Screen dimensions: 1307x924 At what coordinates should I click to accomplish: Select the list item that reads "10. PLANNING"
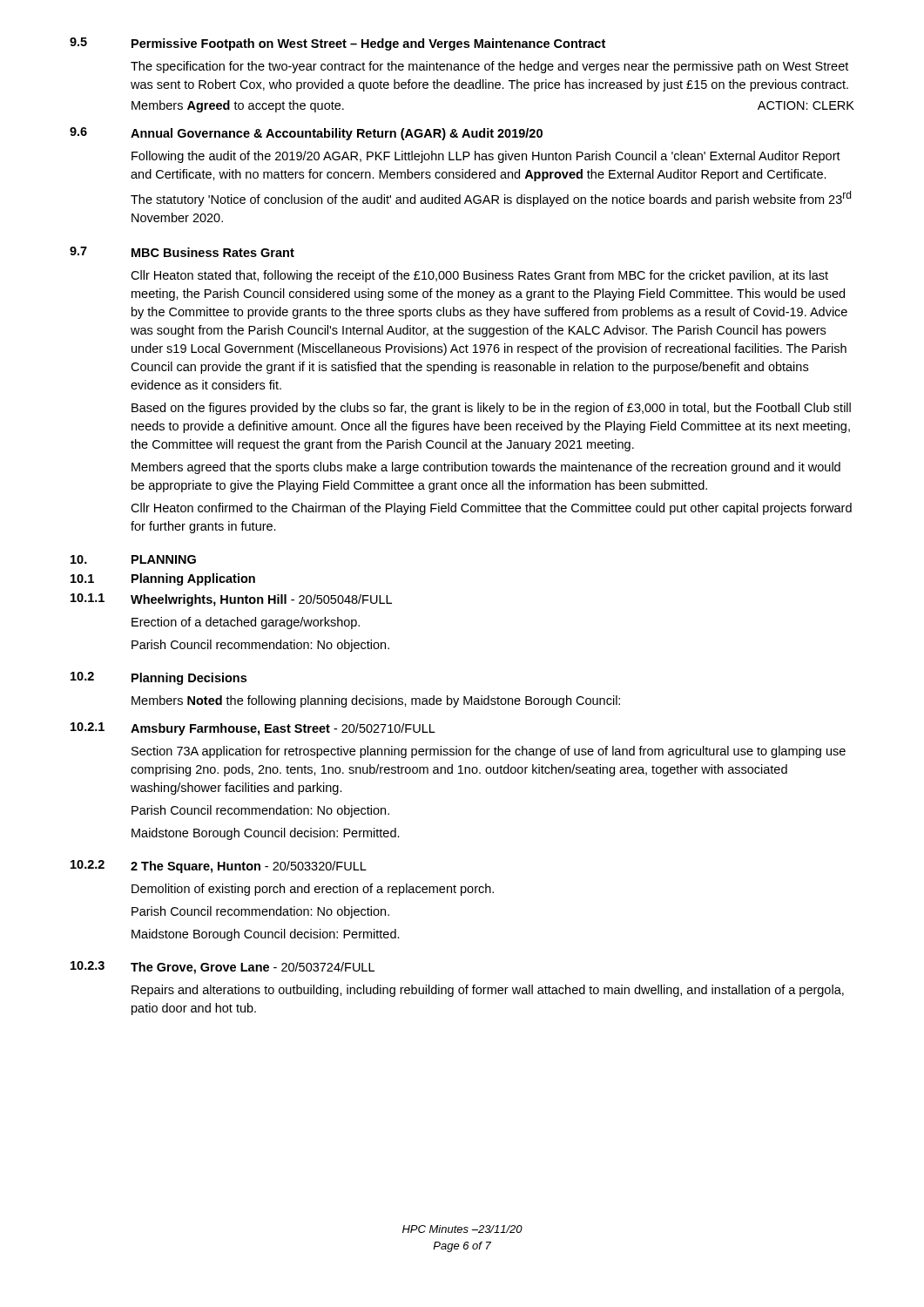pyautogui.click(x=133, y=559)
